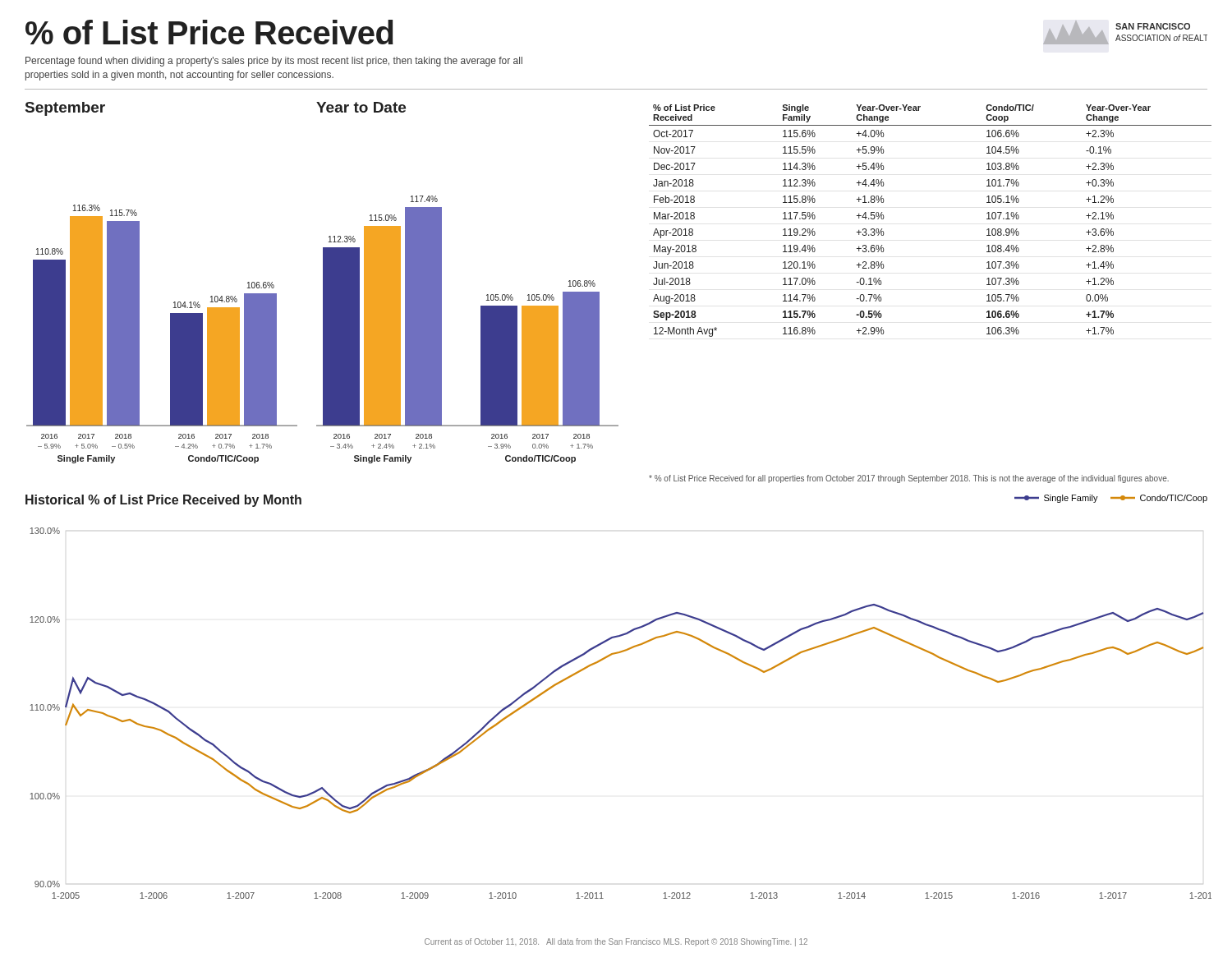Find "% of List Price Received" on this page

click(x=210, y=33)
